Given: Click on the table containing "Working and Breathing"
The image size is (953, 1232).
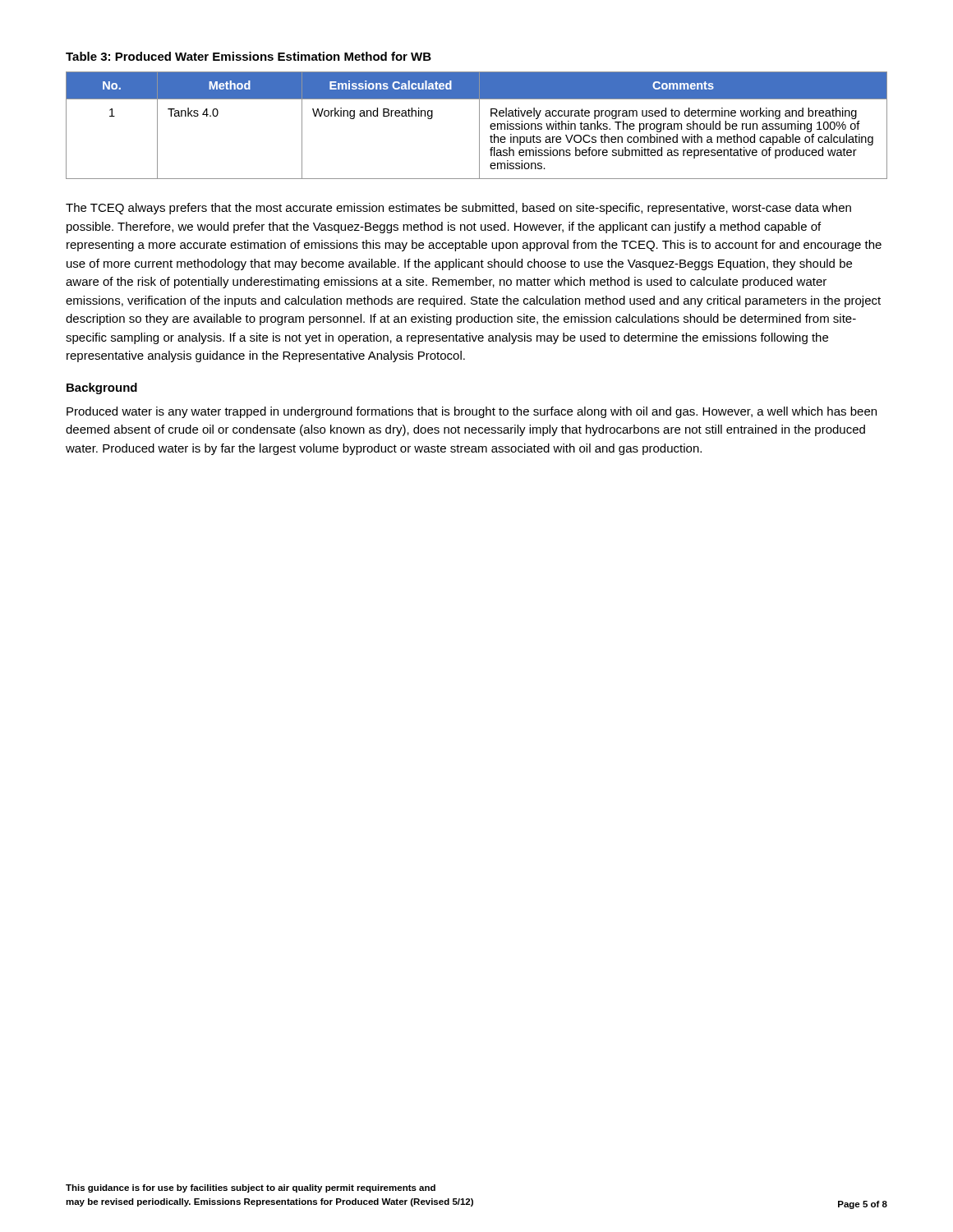Looking at the screenshot, I should coord(476,125).
